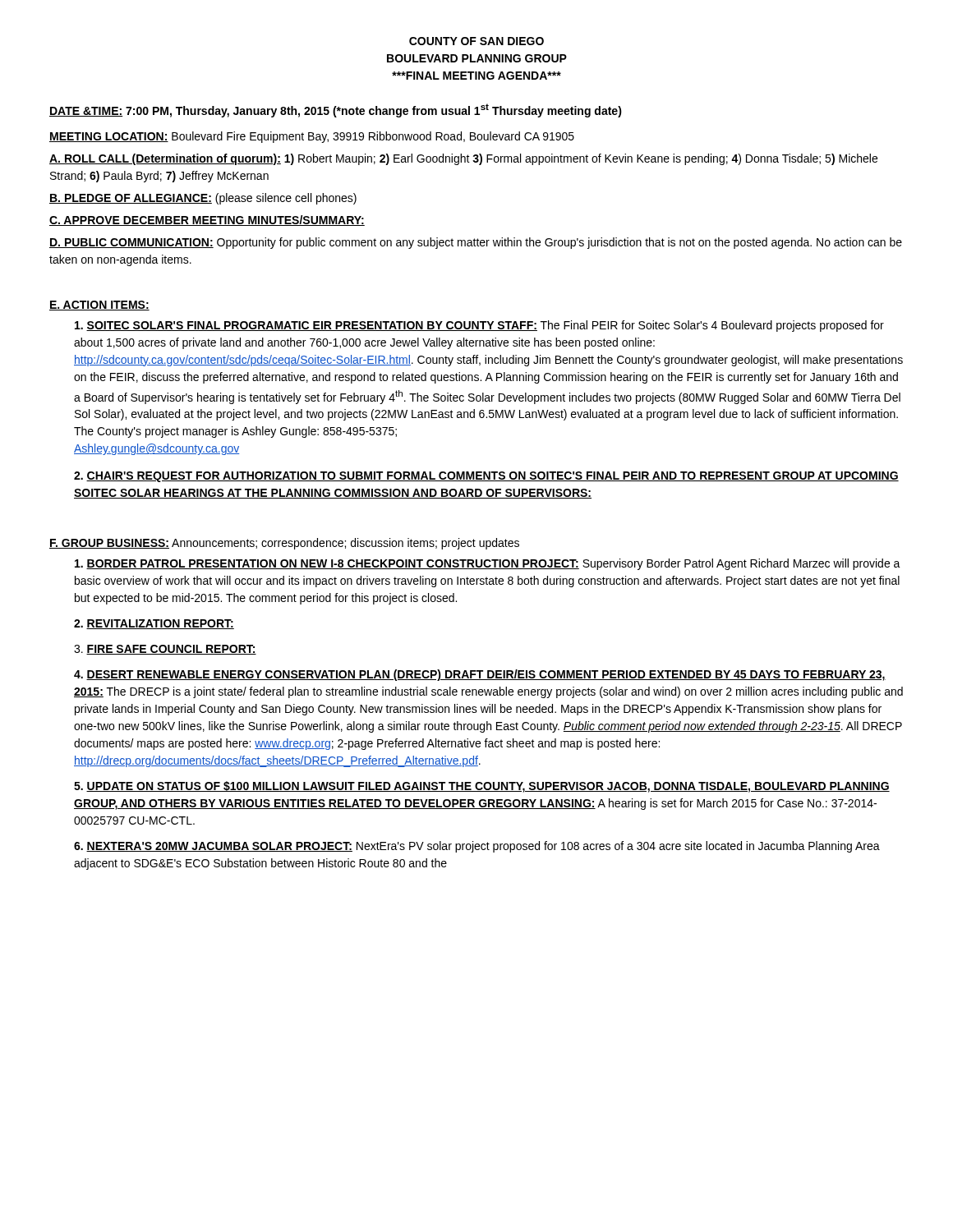Select the text starting "D. PUBLIC COMMUNICATION: Opportunity for"
This screenshot has width=953, height=1232.
point(476,251)
